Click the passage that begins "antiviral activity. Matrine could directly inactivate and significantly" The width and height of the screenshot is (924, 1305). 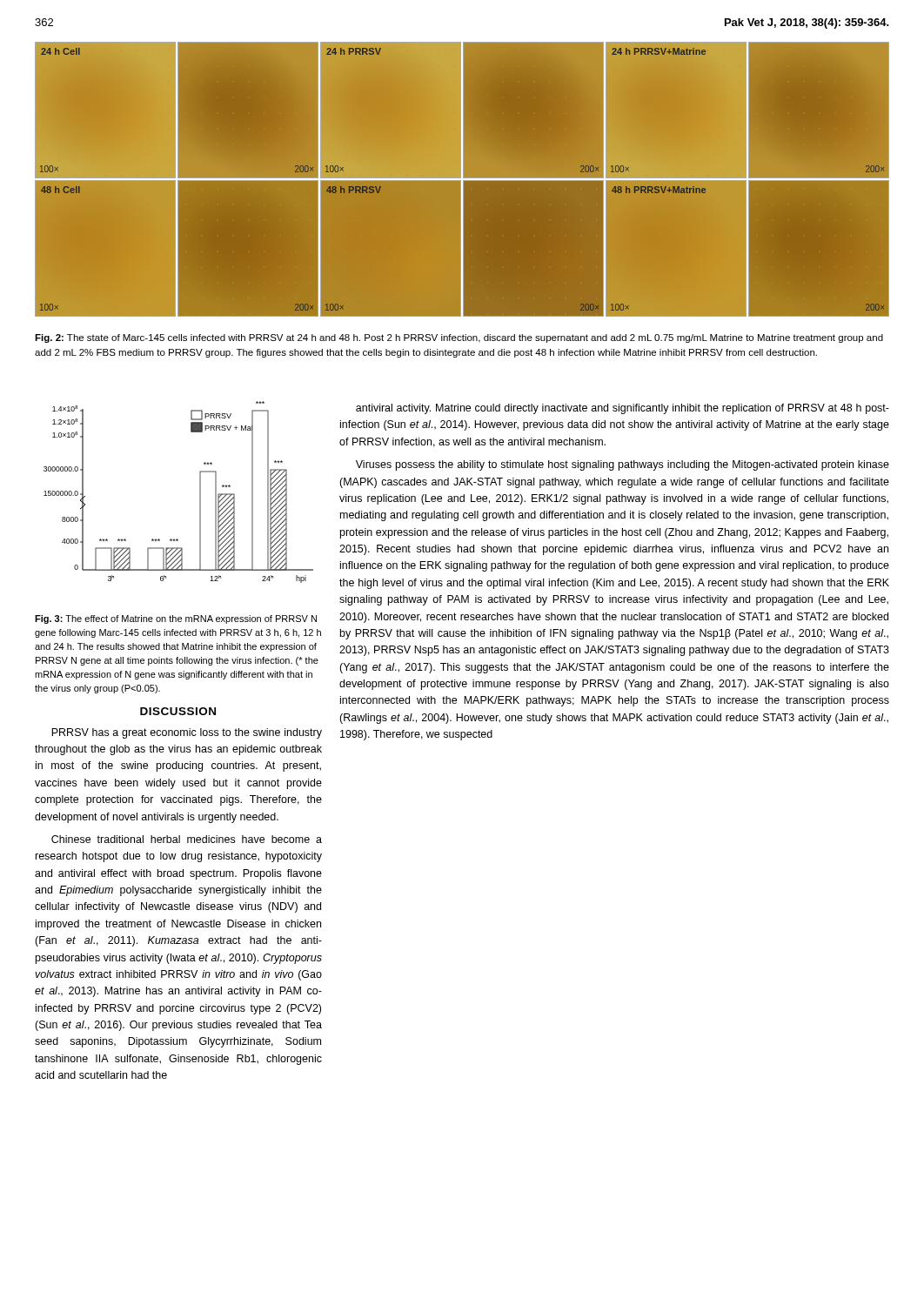(614, 425)
